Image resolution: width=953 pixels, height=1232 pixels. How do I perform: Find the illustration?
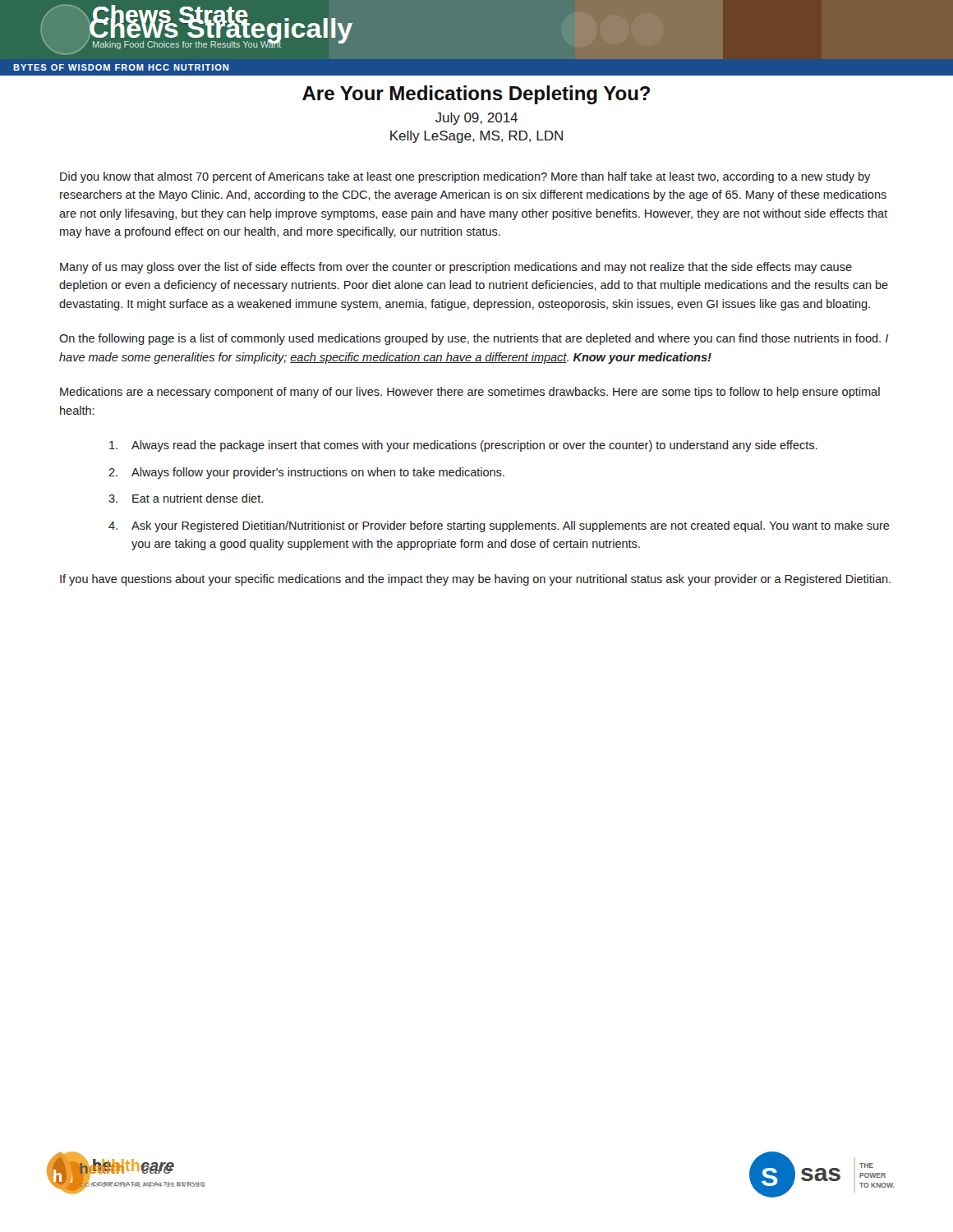(x=476, y=37)
